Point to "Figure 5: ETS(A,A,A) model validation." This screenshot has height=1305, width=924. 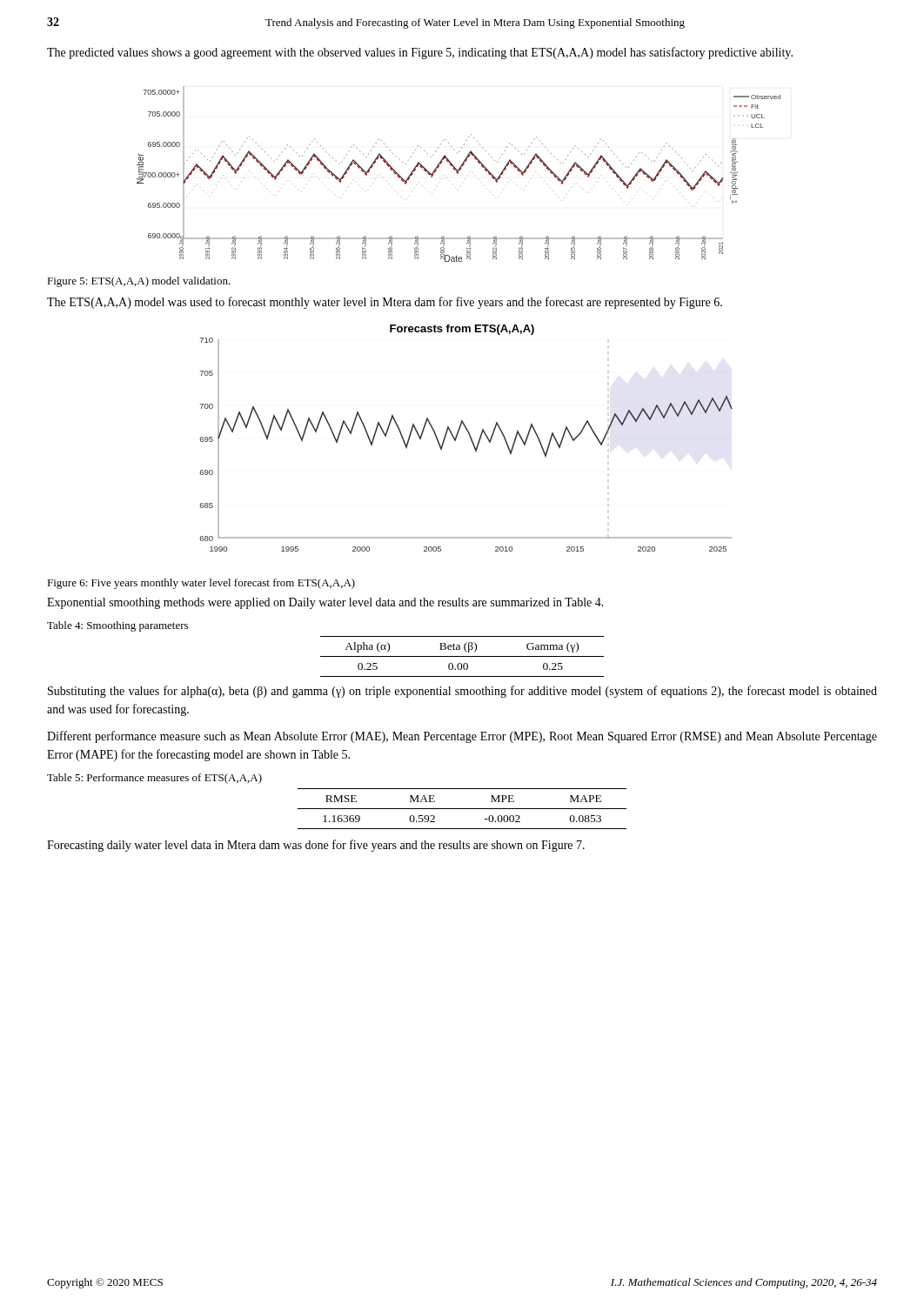pyautogui.click(x=139, y=281)
